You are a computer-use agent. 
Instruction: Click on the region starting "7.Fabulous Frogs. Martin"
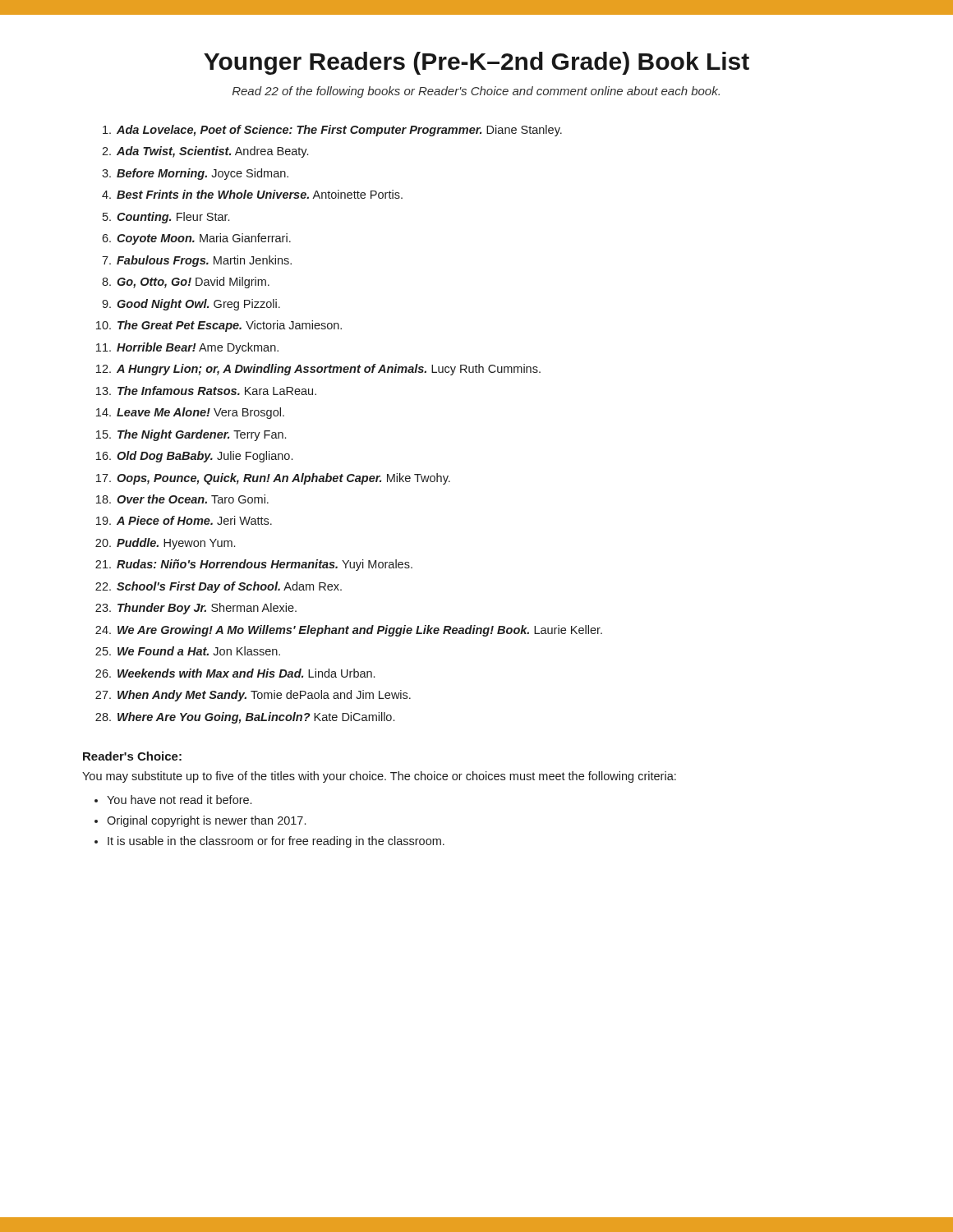click(187, 260)
